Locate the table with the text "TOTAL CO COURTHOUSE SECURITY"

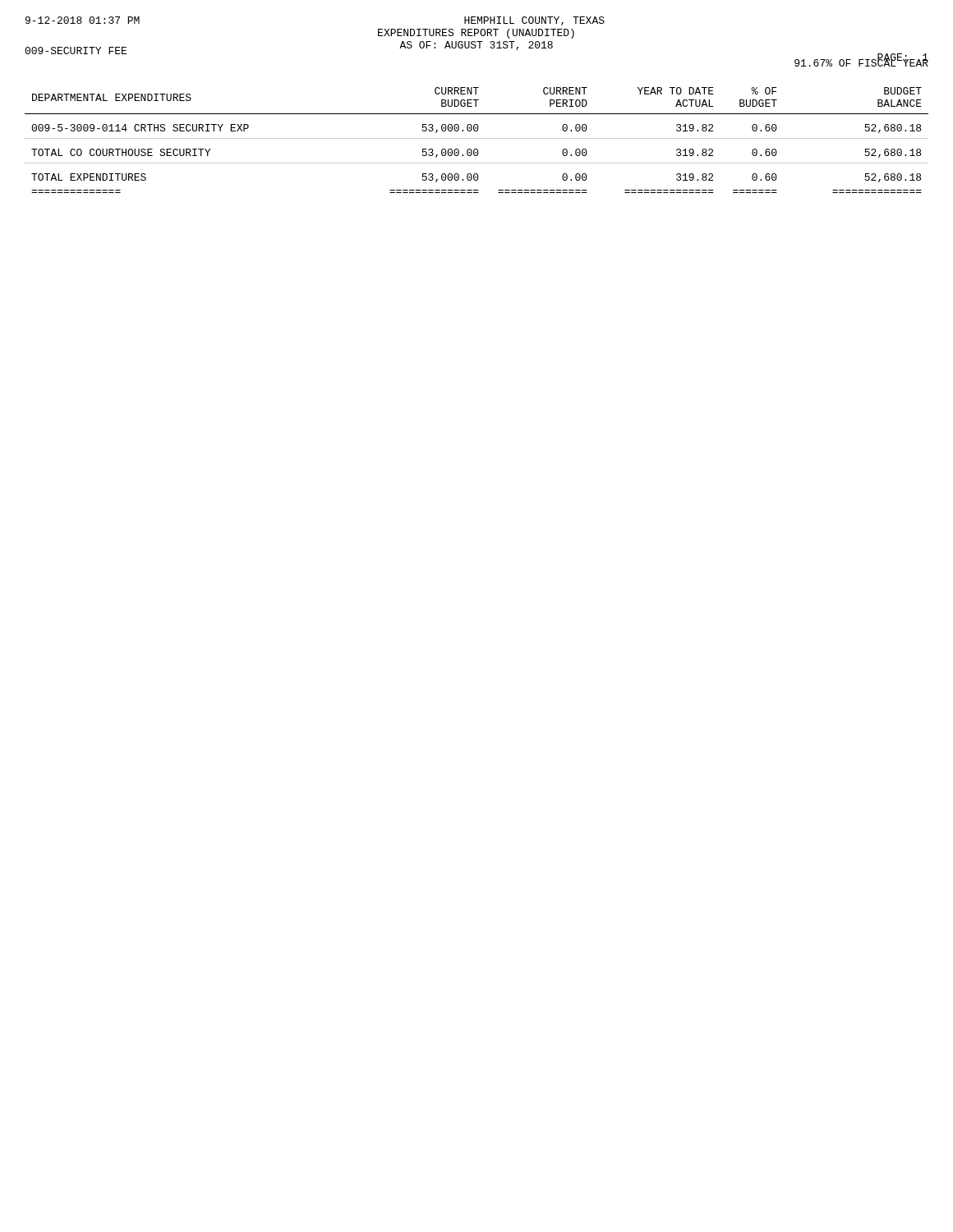[x=476, y=142]
